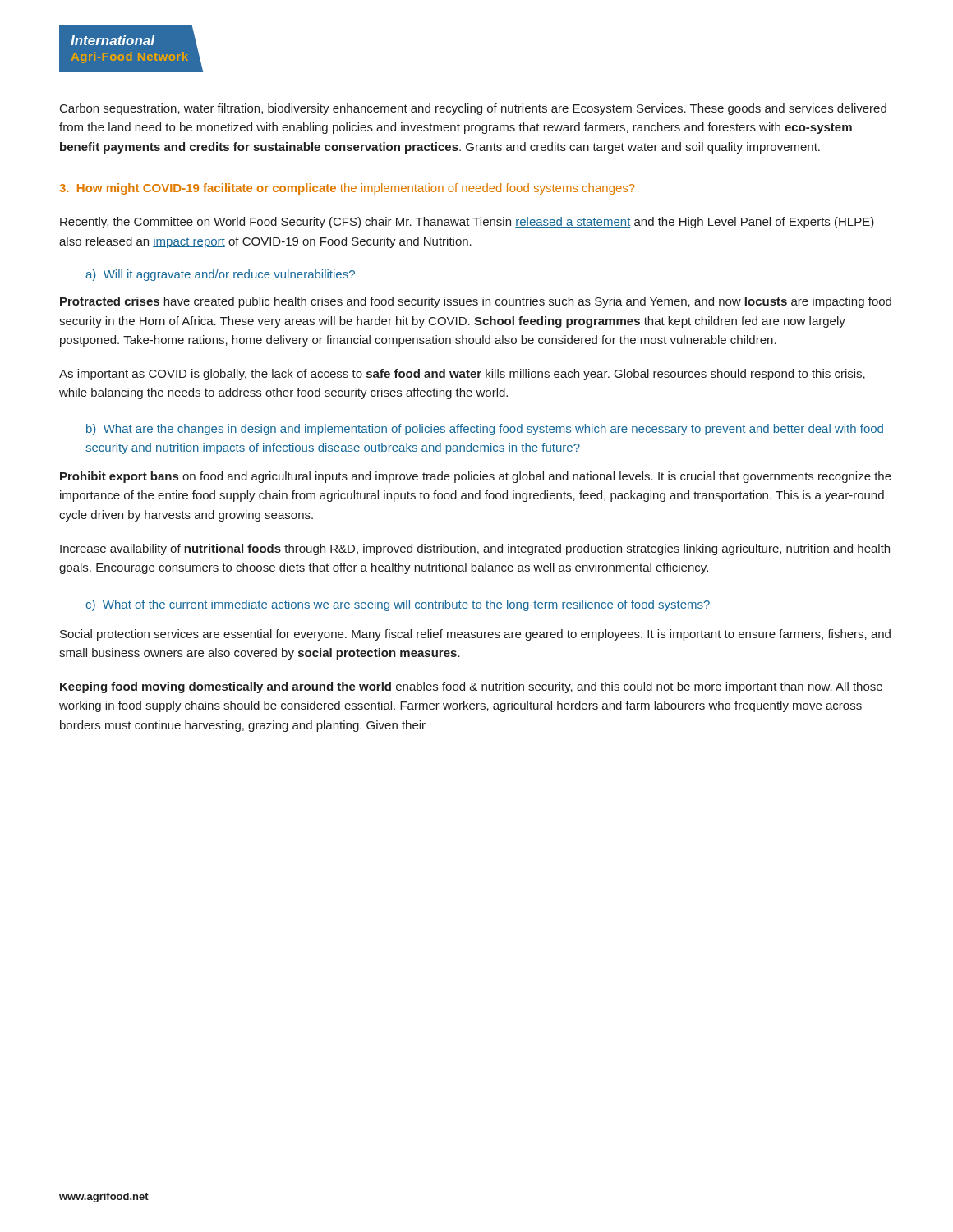Locate the section header with the text "c) What of the current"
Image resolution: width=953 pixels, height=1232 pixels.
[398, 604]
